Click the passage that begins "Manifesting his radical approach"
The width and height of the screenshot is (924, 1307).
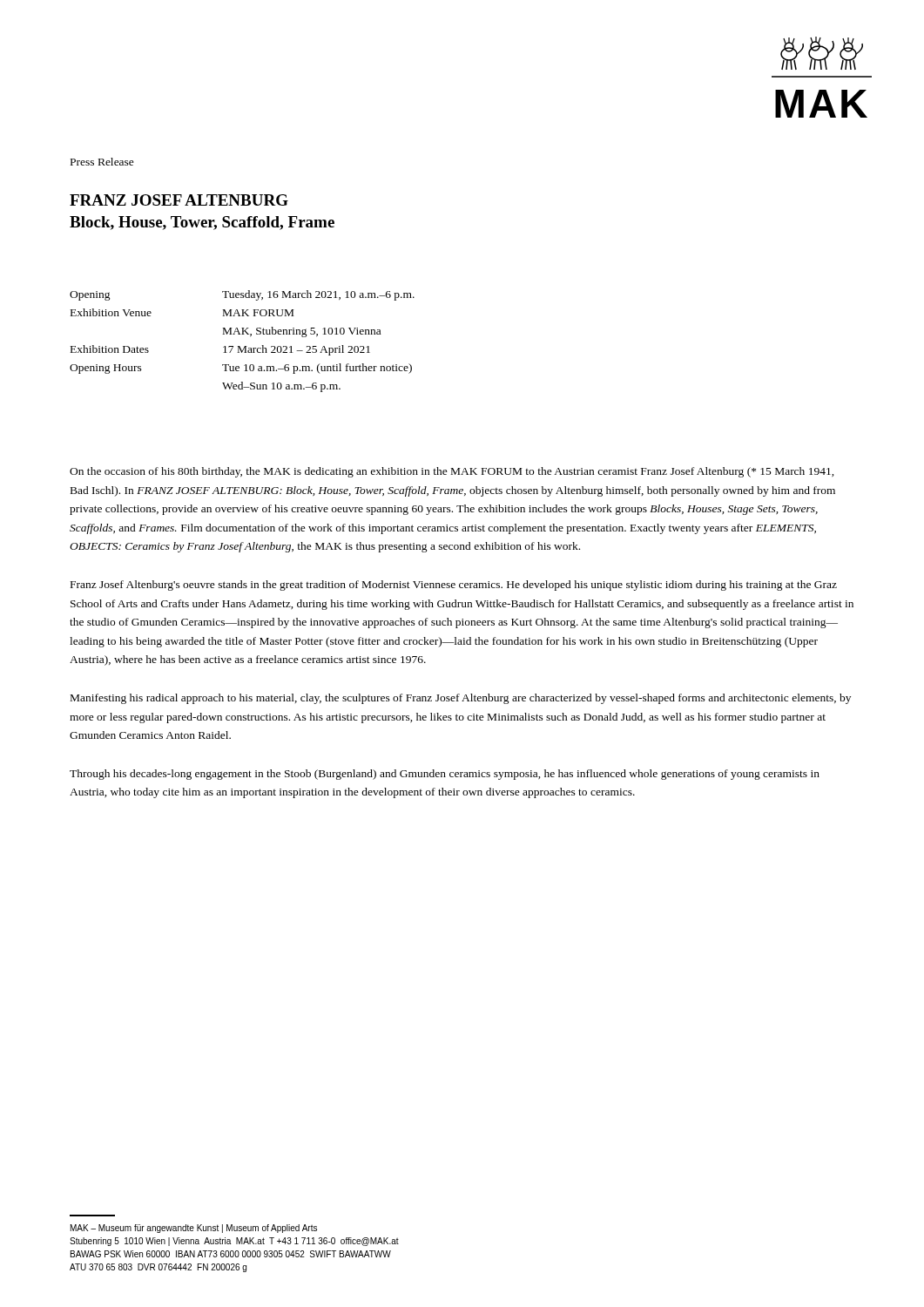click(462, 716)
